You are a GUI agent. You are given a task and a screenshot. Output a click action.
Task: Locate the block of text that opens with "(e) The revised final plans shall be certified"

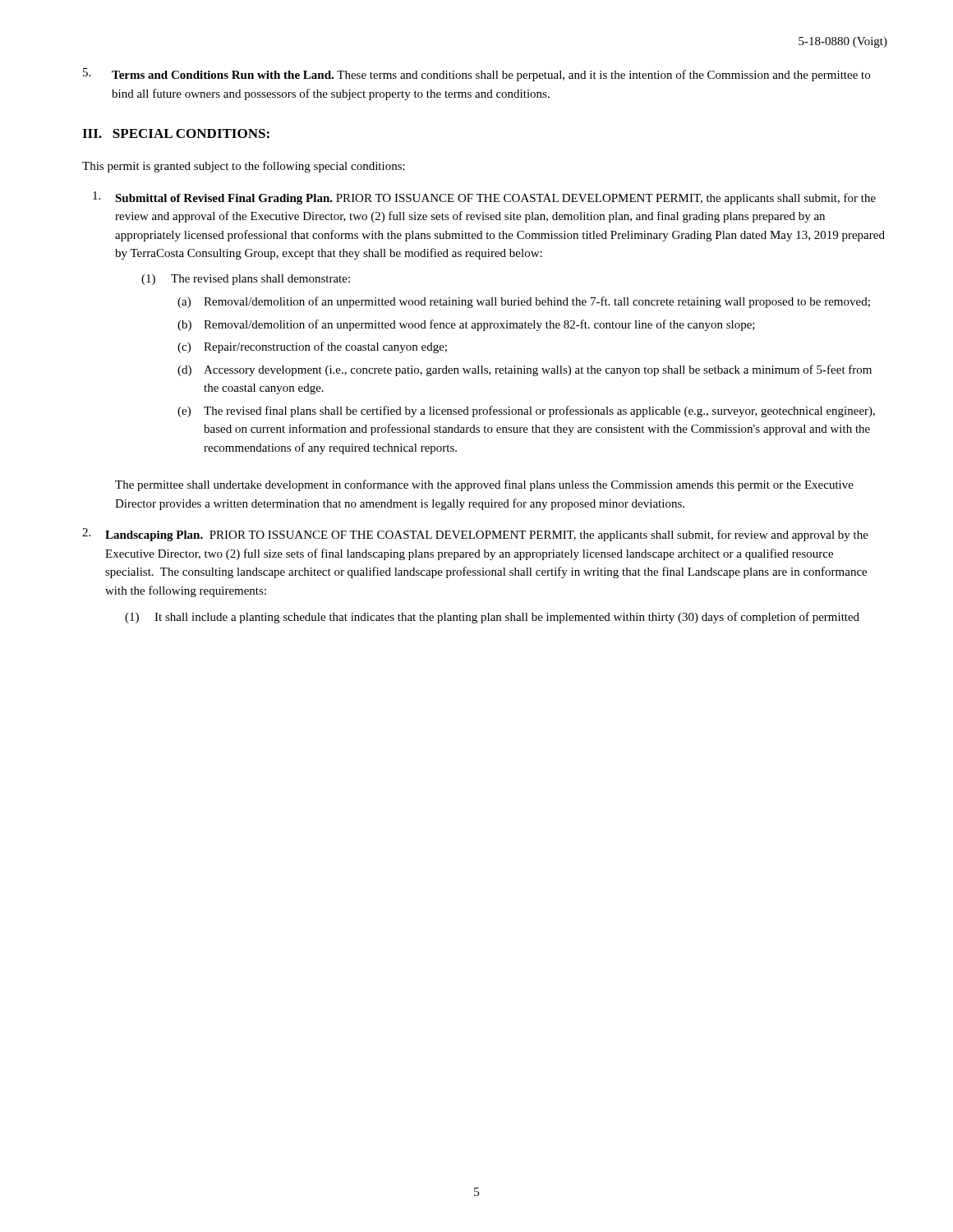tap(532, 429)
